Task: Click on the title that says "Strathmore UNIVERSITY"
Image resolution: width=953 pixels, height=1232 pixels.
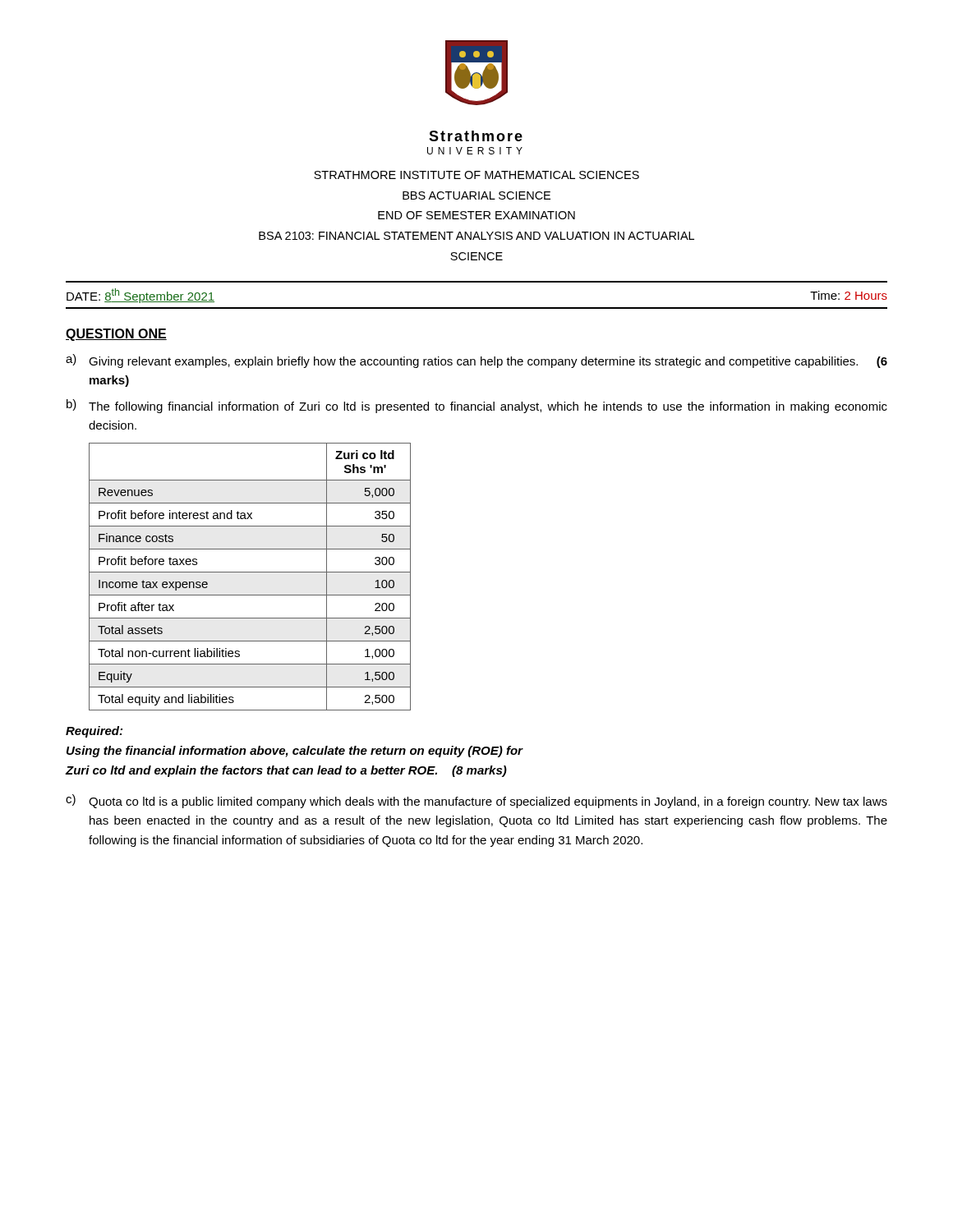Action: point(476,142)
